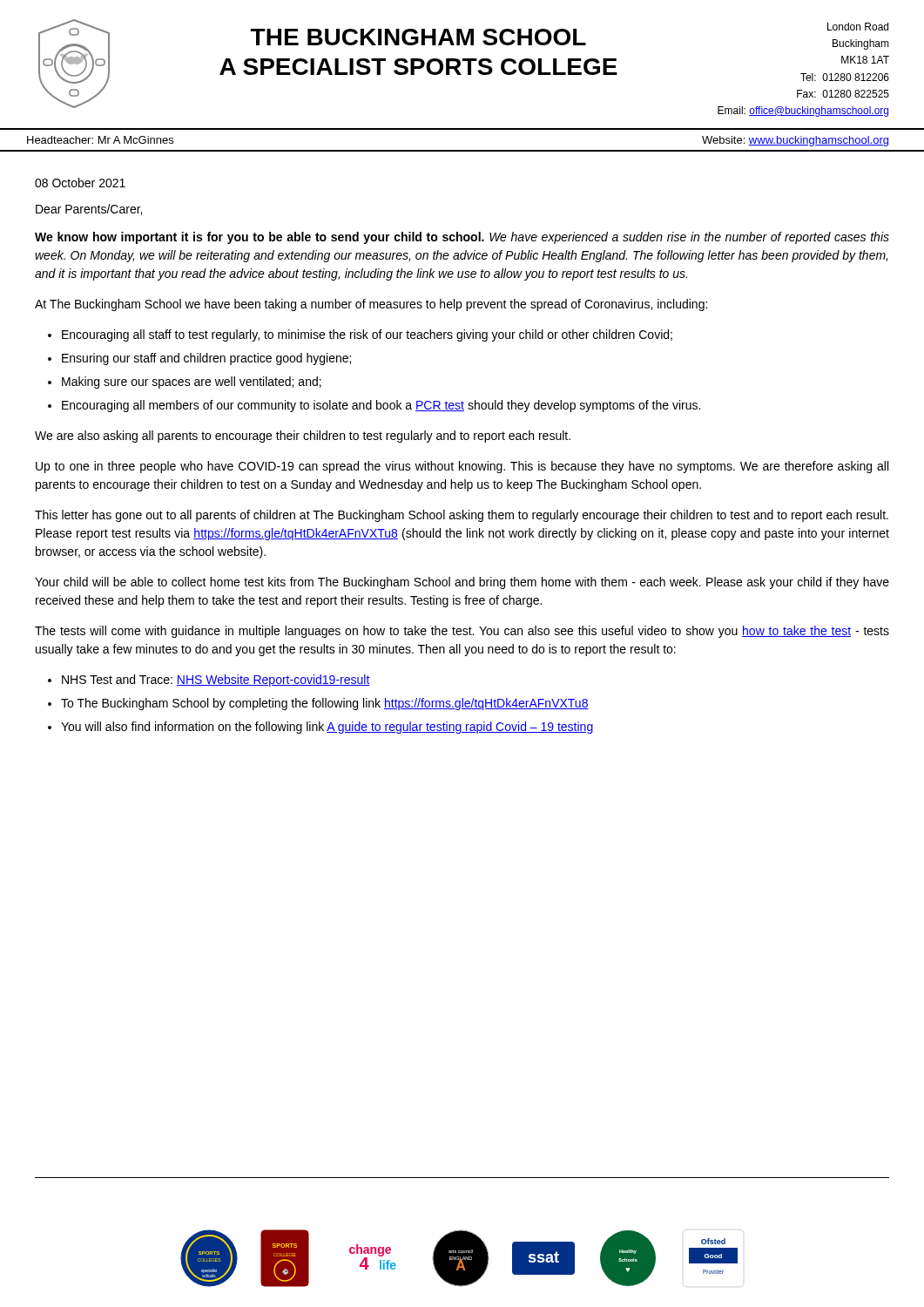Find the logo

coord(462,1258)
